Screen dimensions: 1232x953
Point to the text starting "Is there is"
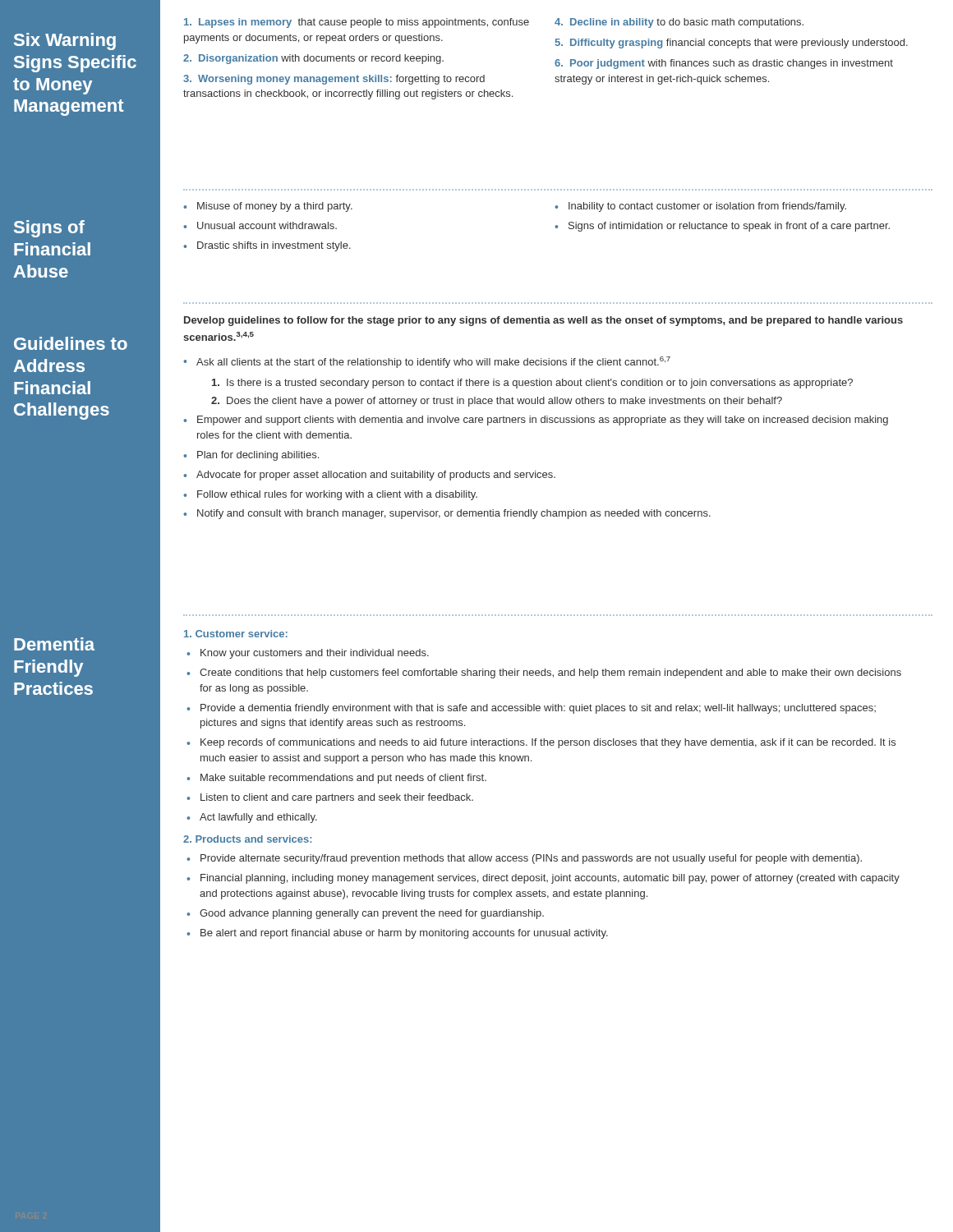(532, 382)
